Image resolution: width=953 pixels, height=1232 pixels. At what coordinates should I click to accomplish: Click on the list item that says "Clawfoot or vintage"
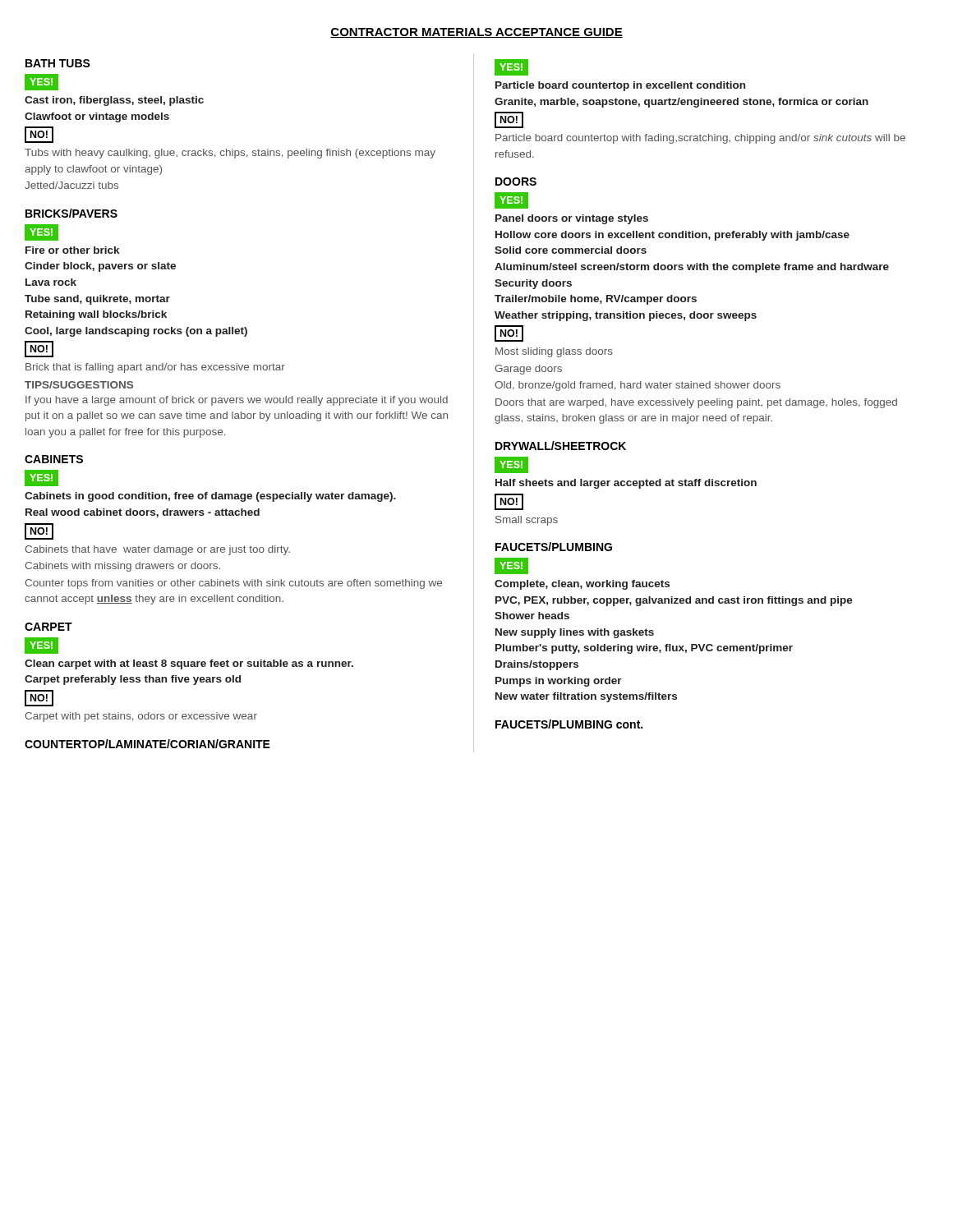point(97,116)
